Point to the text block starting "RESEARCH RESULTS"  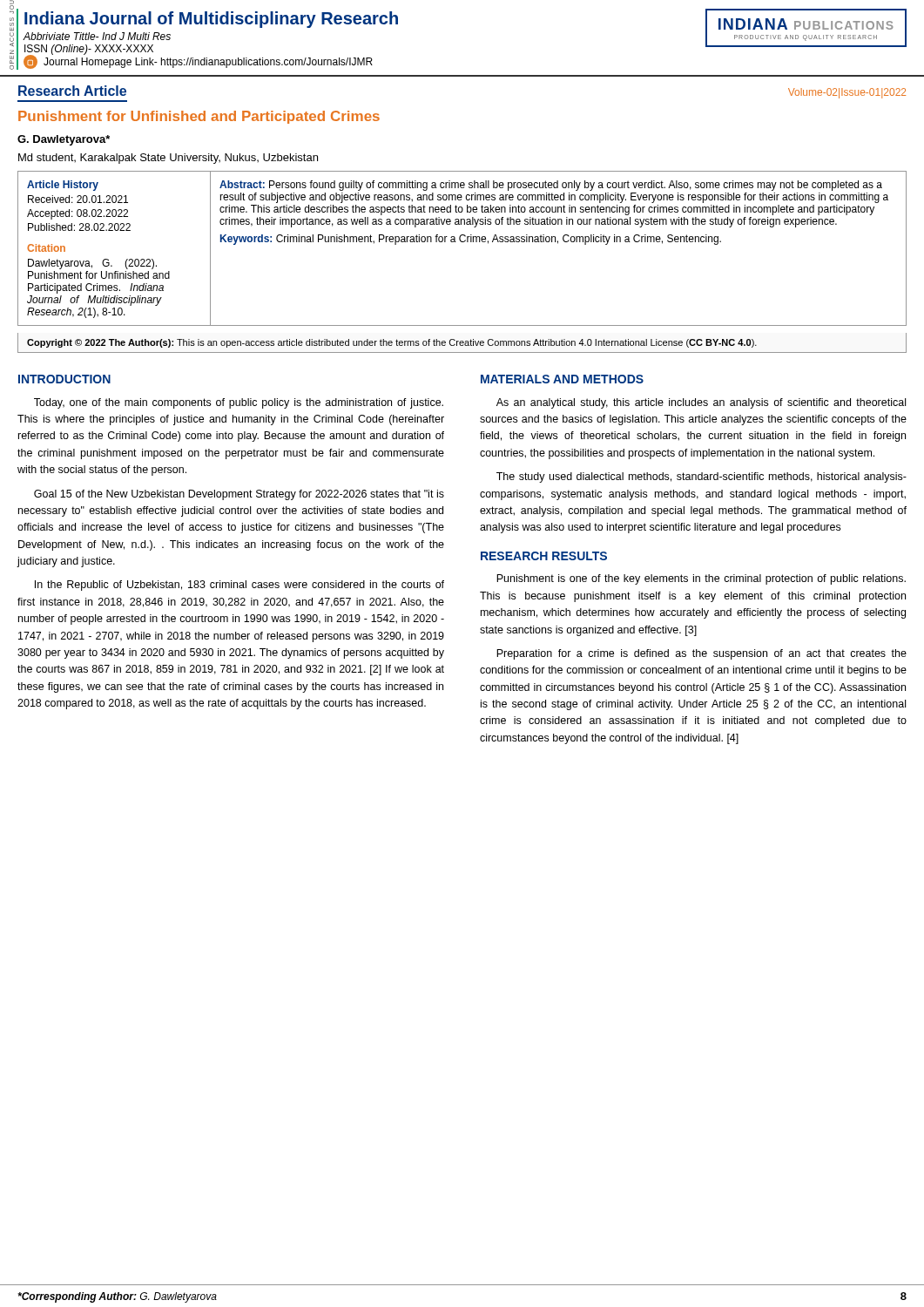pos(544,556)
